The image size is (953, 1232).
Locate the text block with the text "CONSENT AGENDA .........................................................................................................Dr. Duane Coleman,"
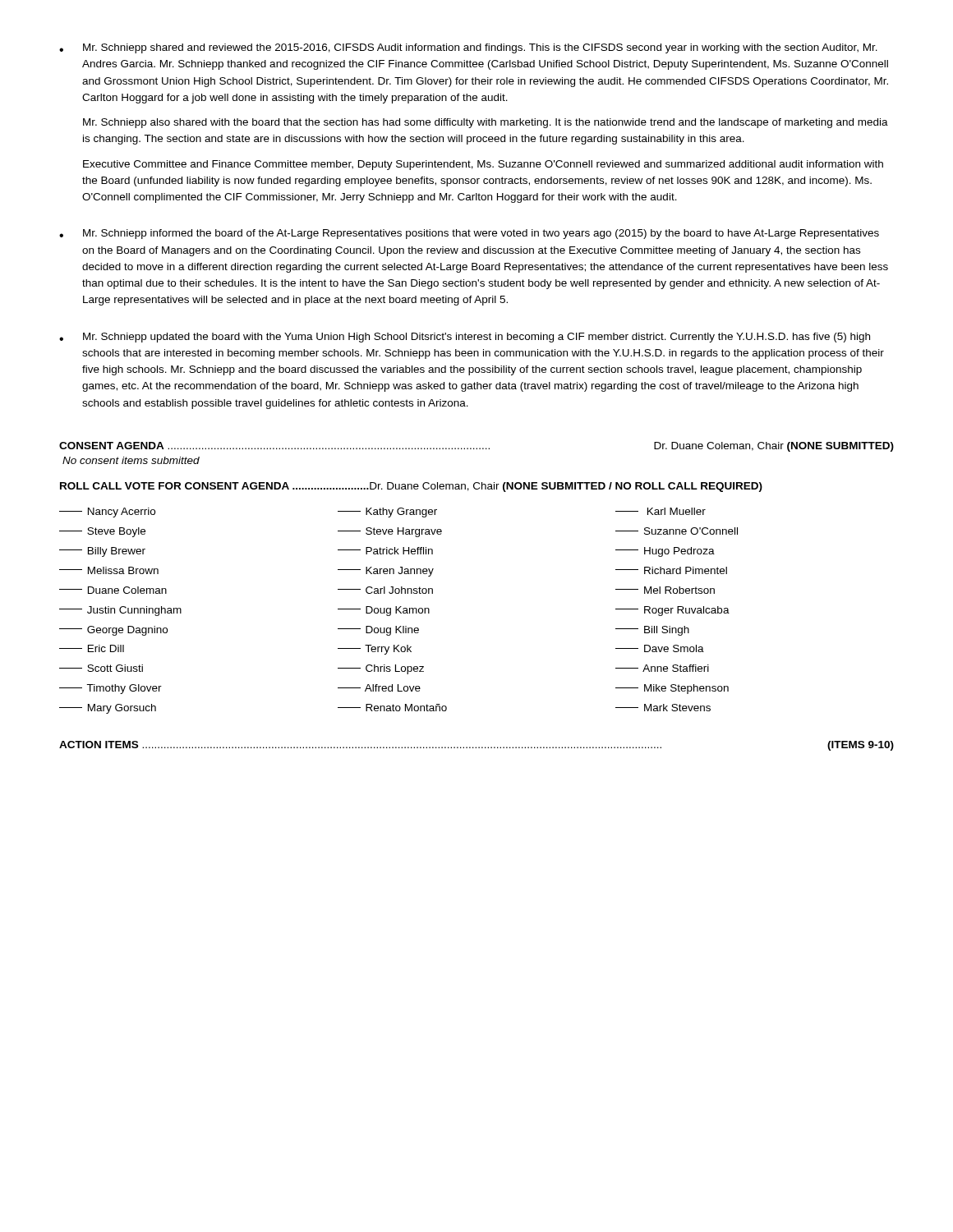click(x=476, y=452)
